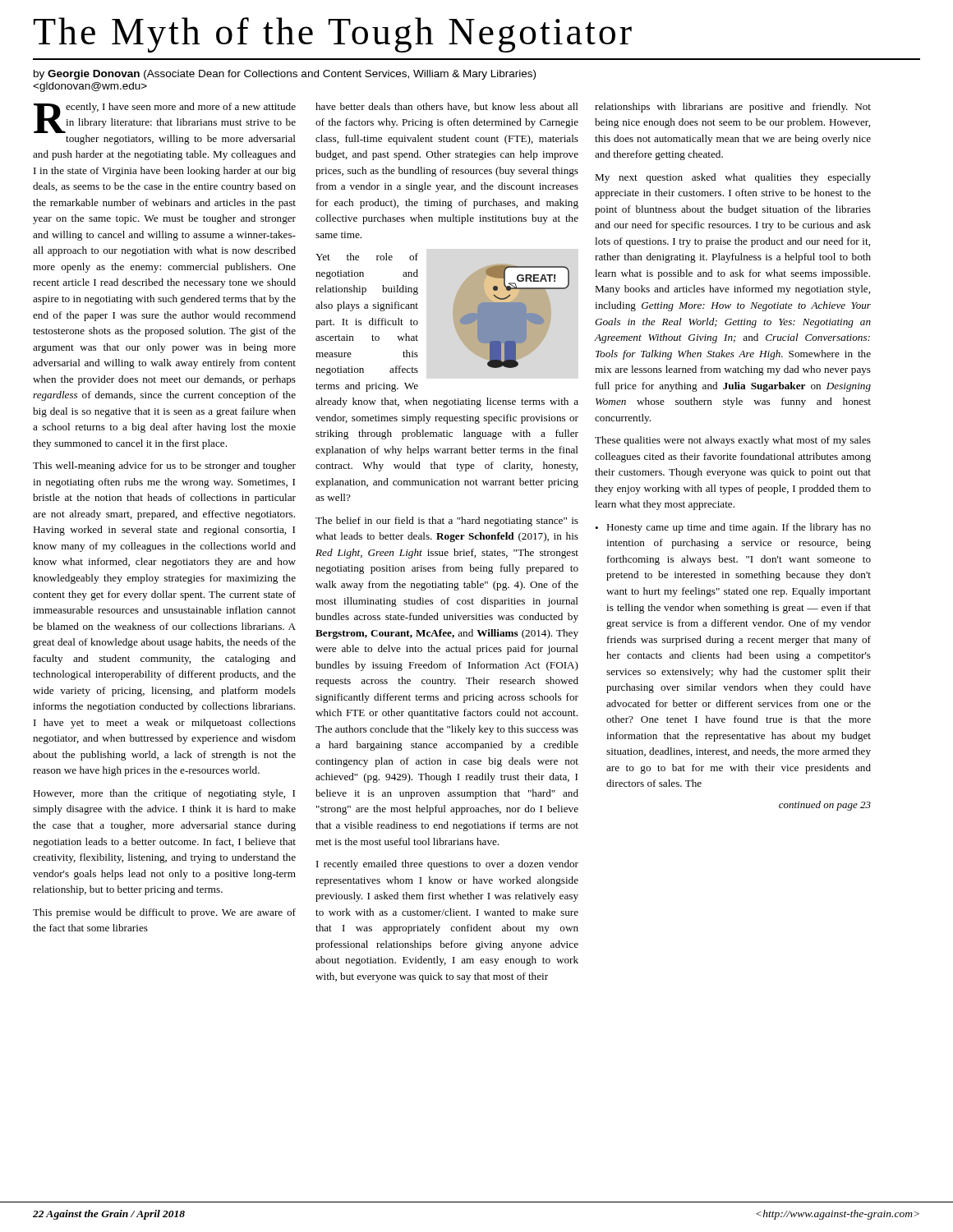The image size is (953, 1232).
Task: Select the text block that reads "My next question"
Action: pyautogui.click(x=733, y=297)
